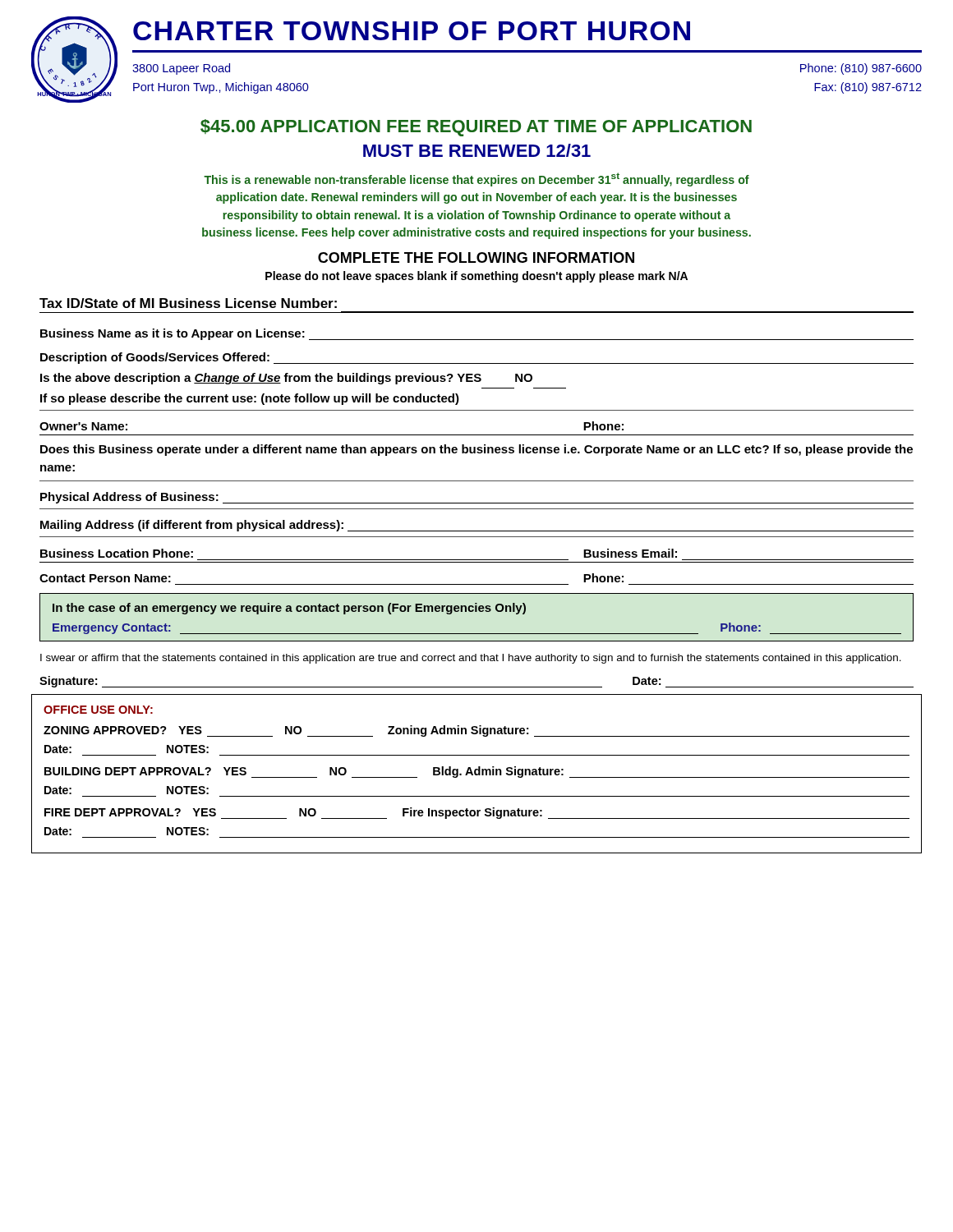Find the passage starting "If so please describe the current use: (note"
This screenshot has width=953, height=1232.
coord(249,398)
